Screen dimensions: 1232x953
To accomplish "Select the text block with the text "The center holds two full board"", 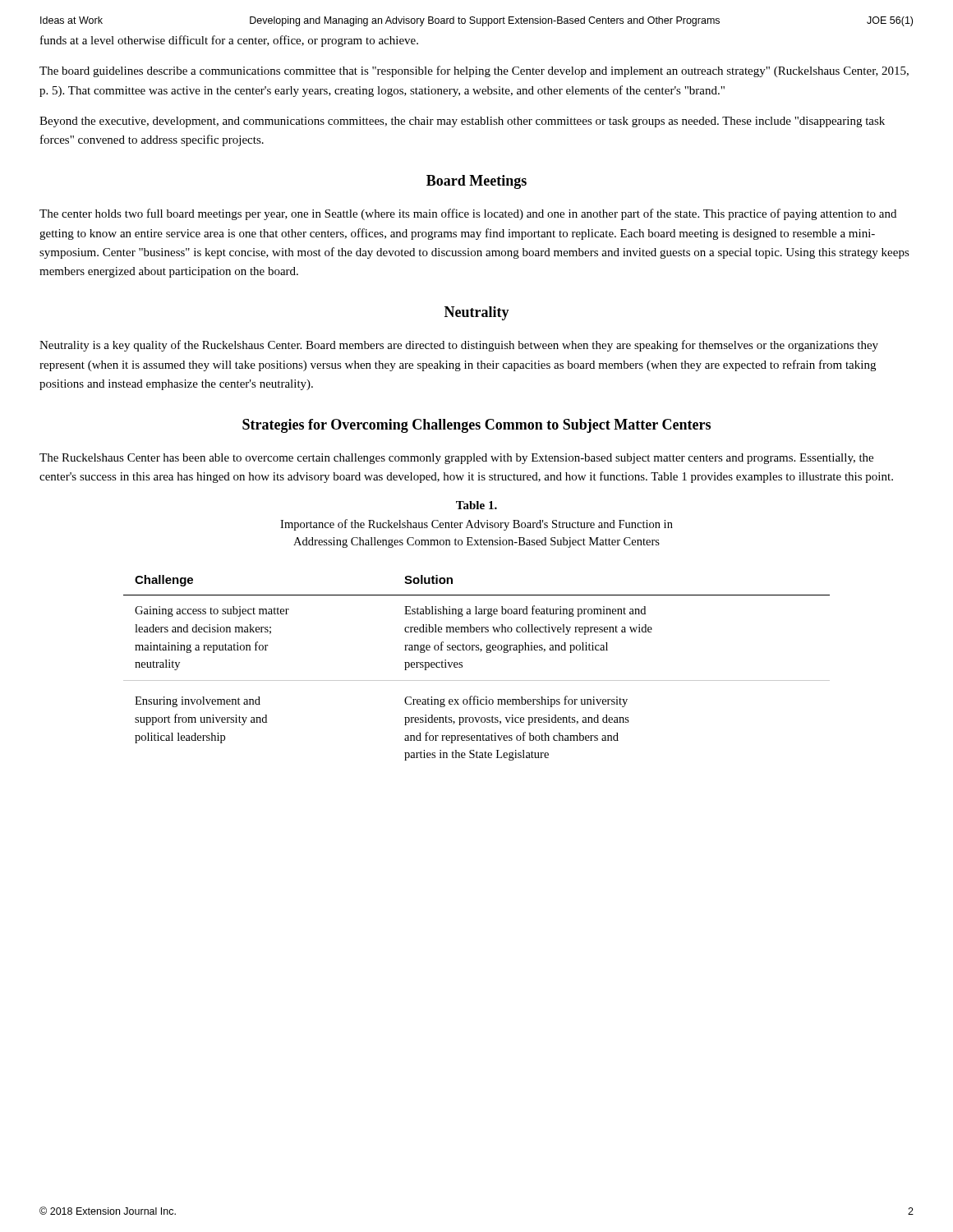I will [x=474, y=242].
